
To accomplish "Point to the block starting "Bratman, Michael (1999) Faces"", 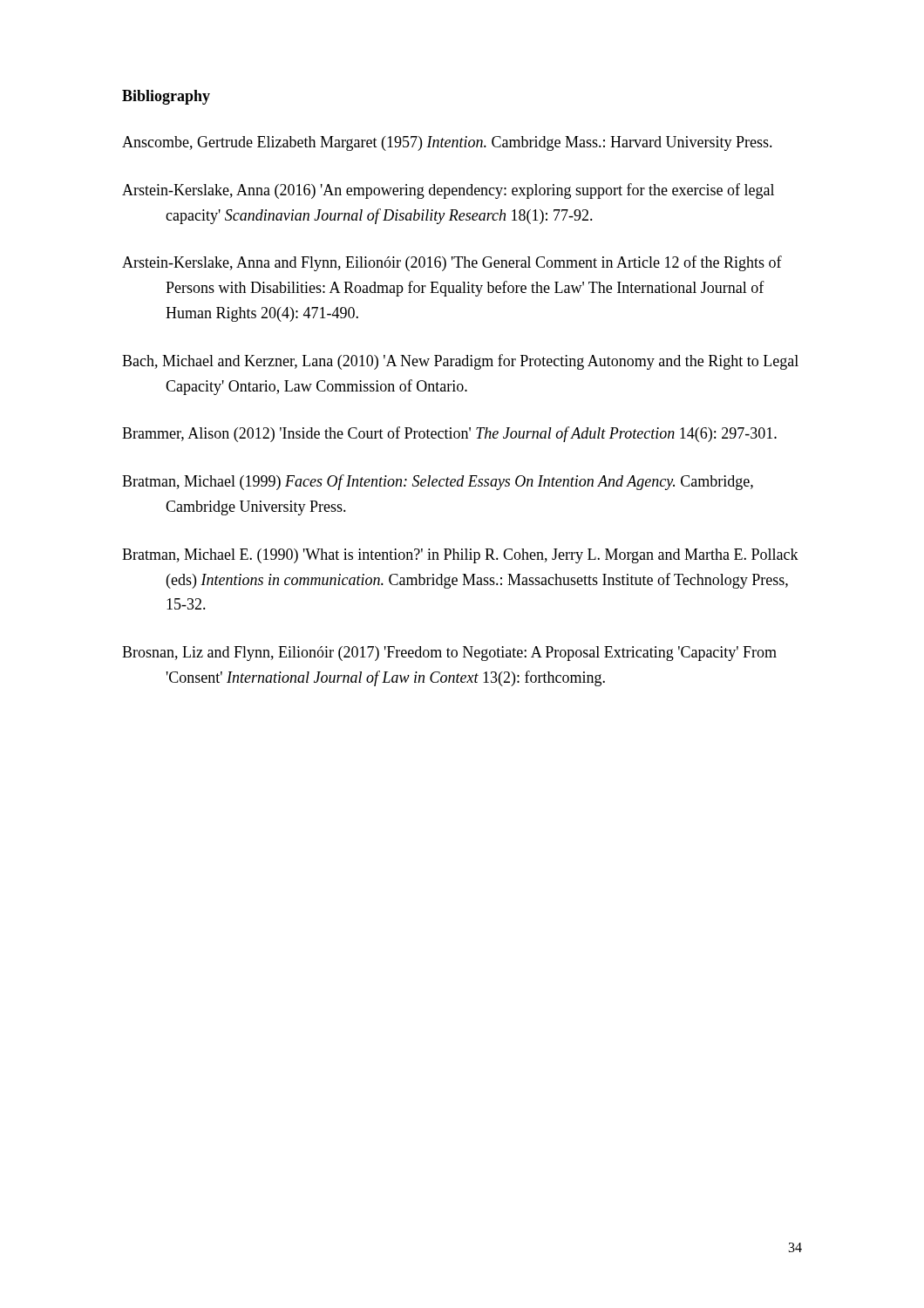I will [438, 494].
